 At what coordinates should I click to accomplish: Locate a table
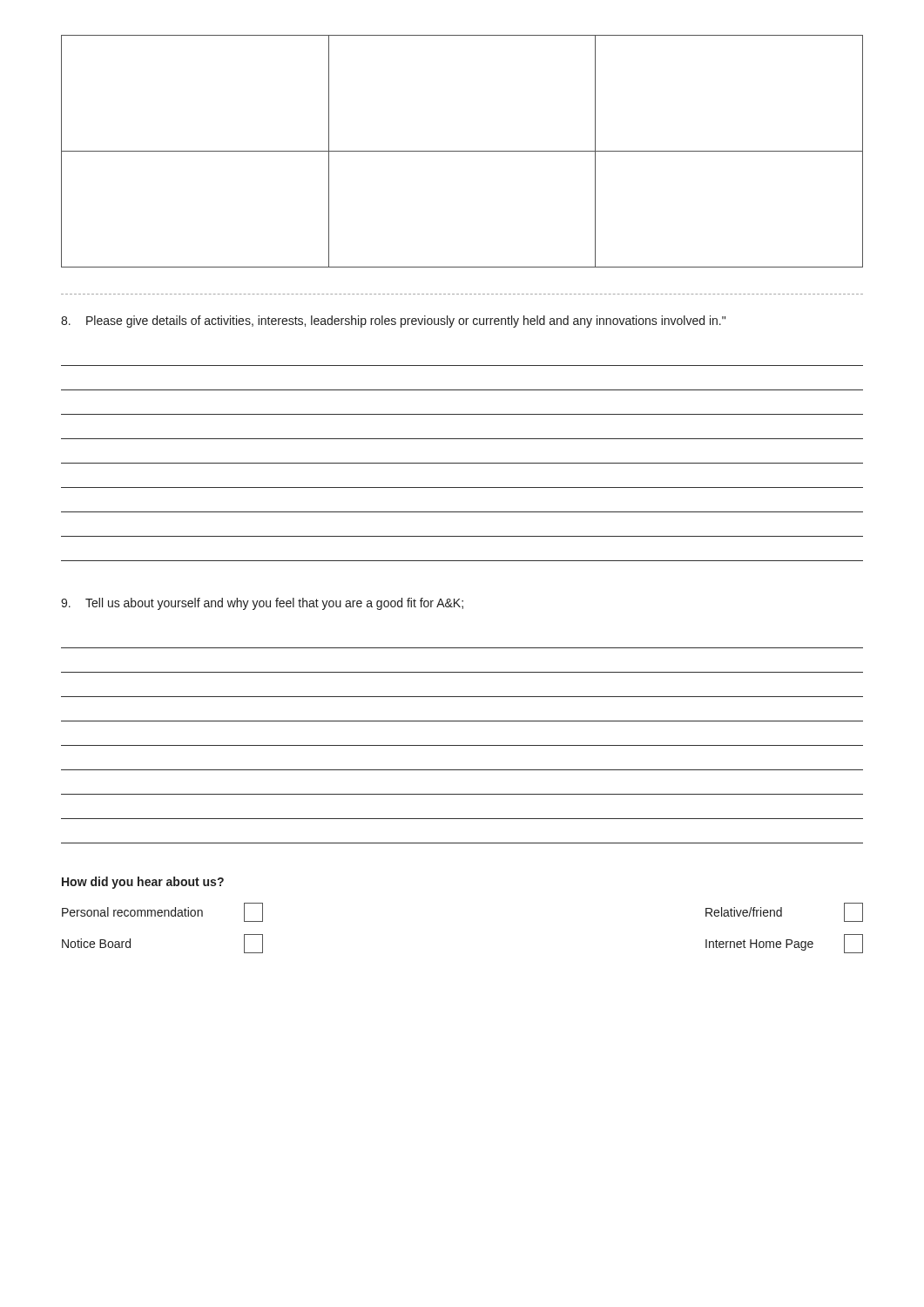point(462,151)
